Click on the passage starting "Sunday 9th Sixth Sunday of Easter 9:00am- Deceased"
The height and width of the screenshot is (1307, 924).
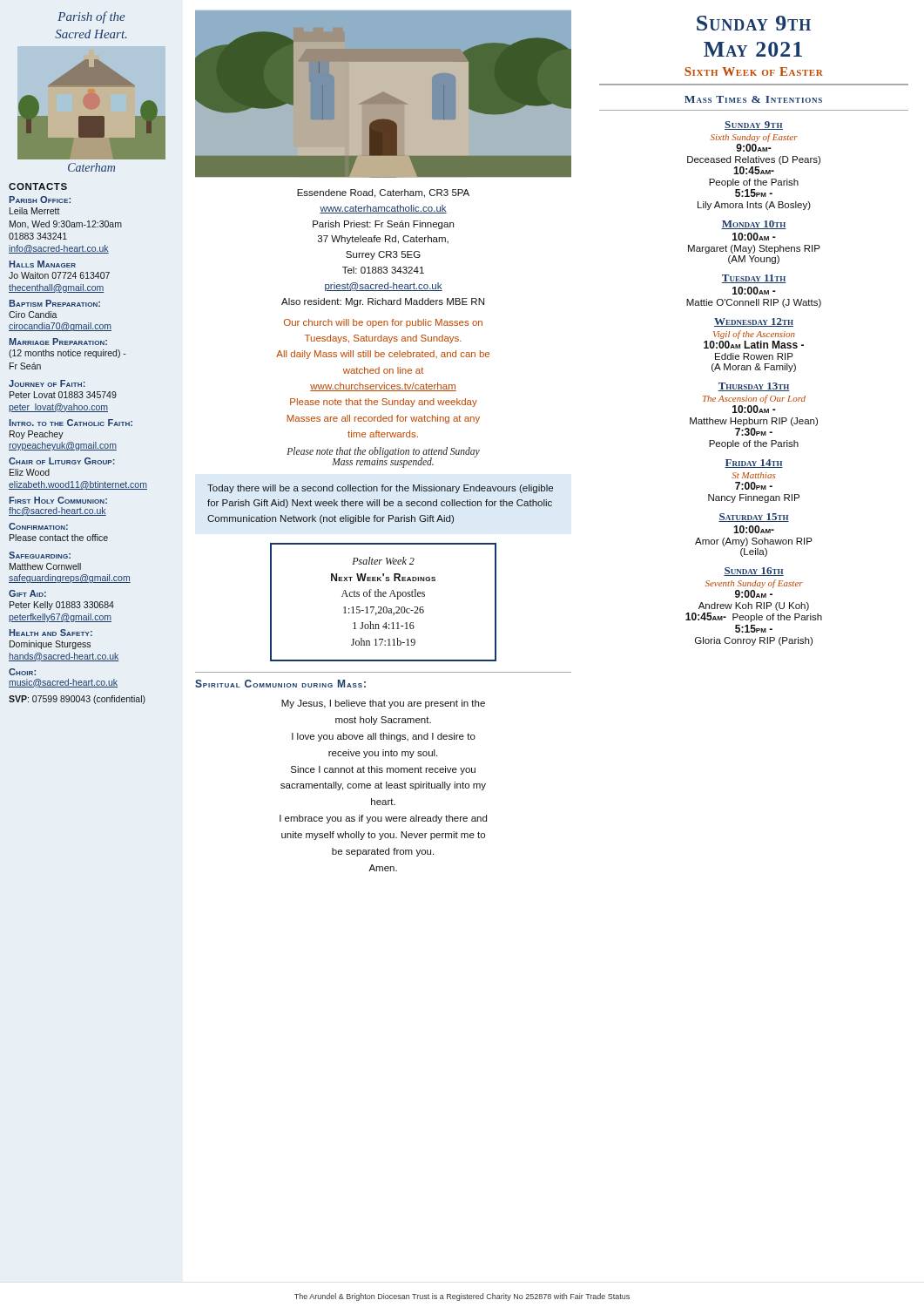(x=754, y=164)
